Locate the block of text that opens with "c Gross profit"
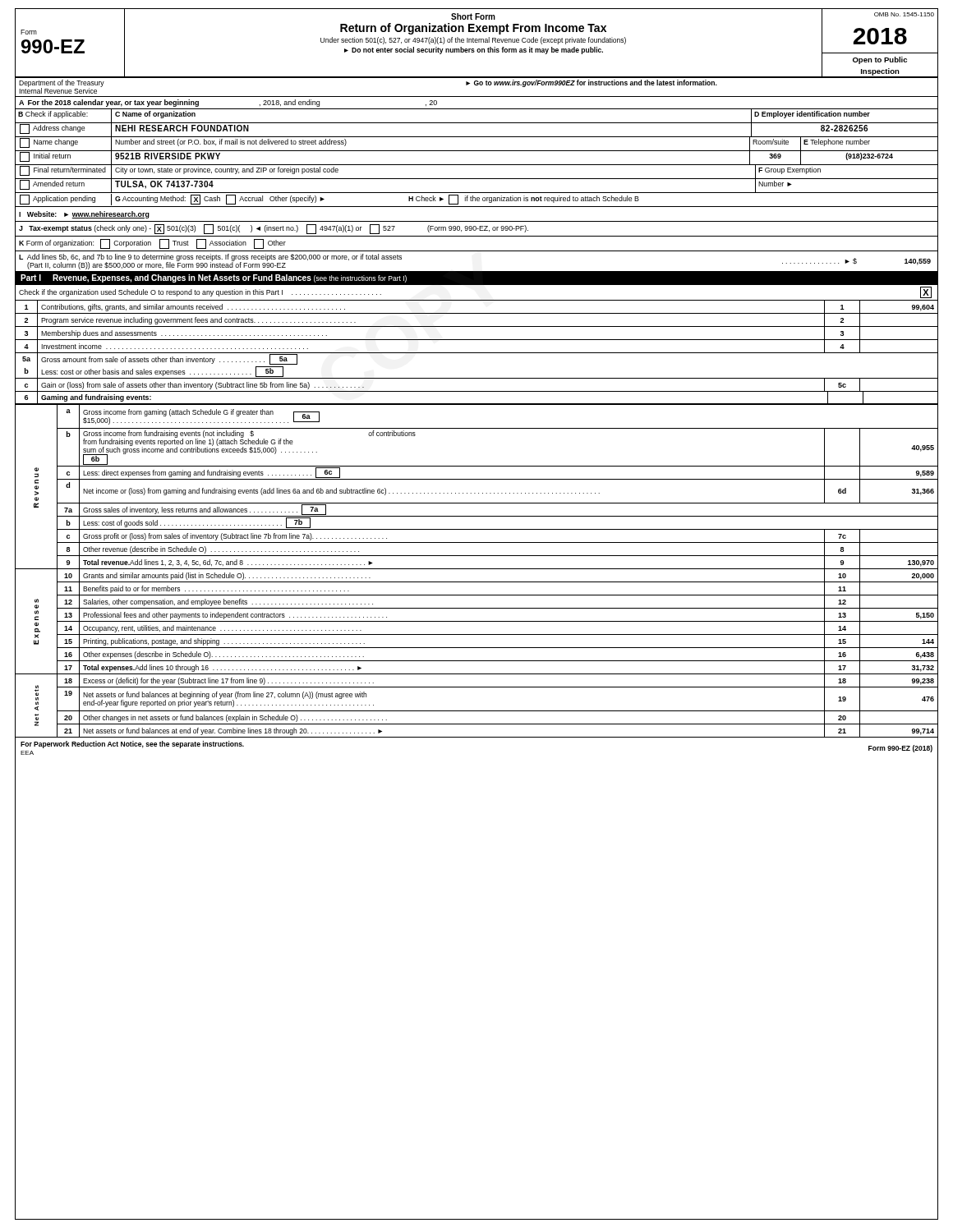 (497, 536)
